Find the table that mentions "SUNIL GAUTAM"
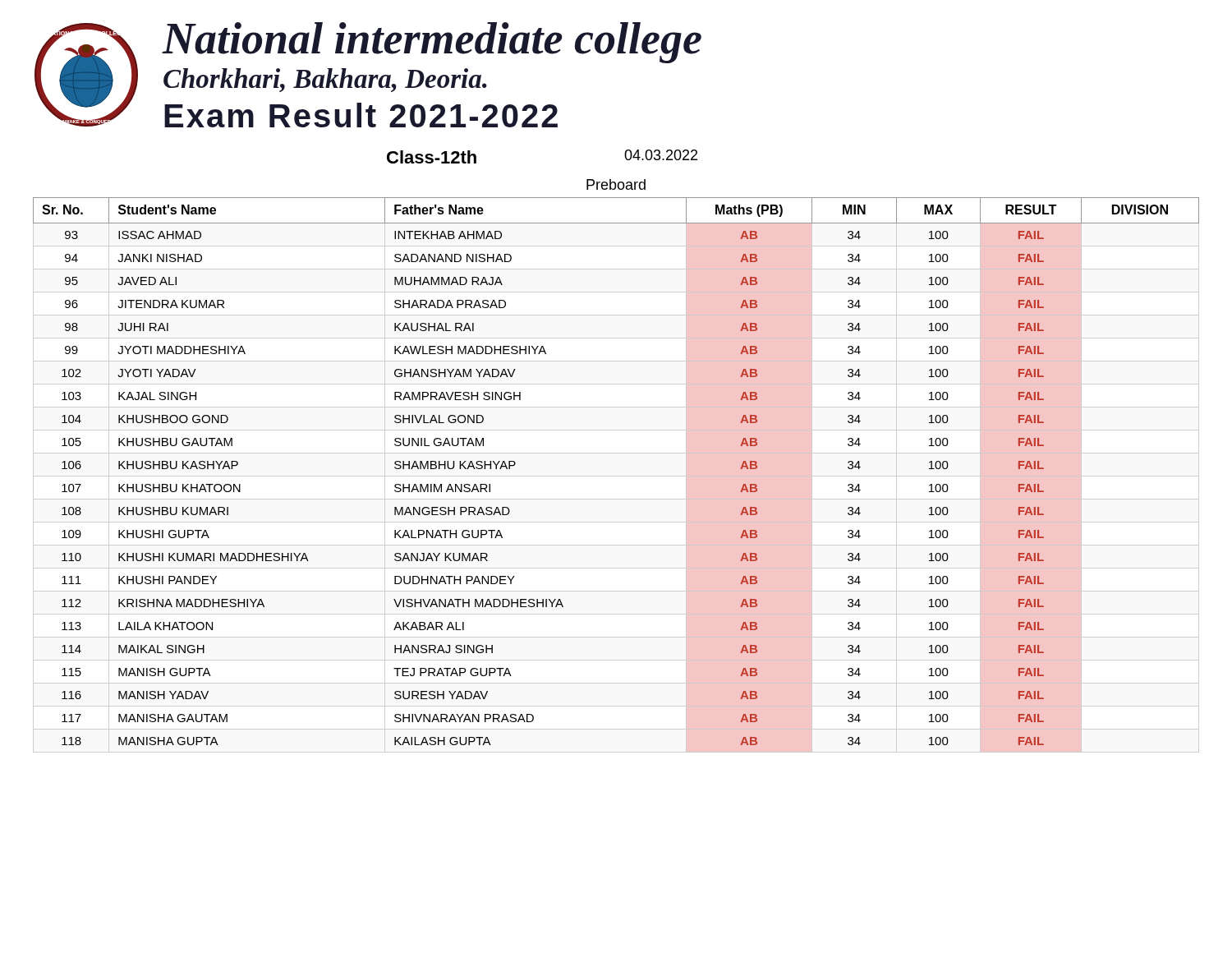 [x=616, y=475]
